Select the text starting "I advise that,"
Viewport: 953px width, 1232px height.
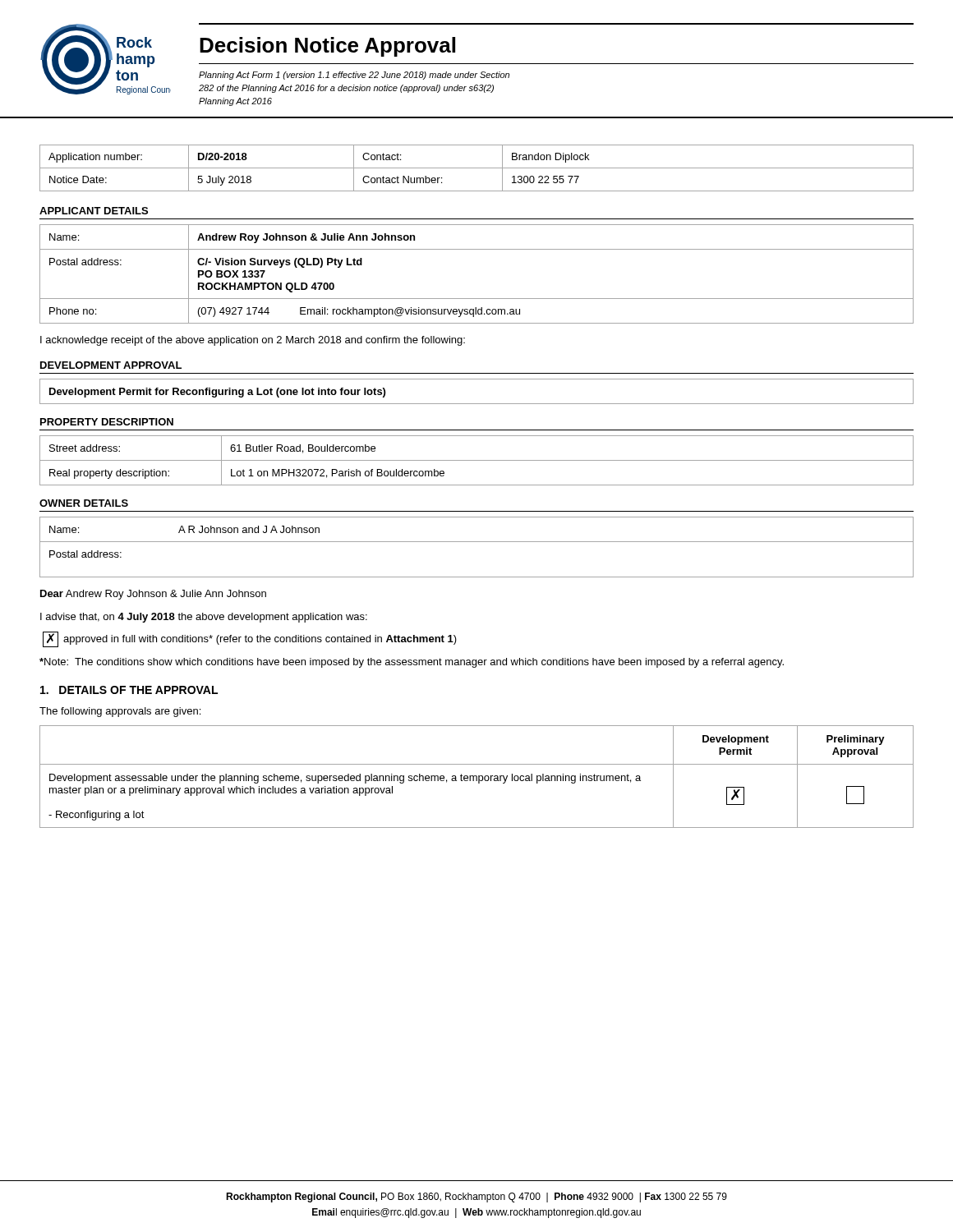click(204, 616)
